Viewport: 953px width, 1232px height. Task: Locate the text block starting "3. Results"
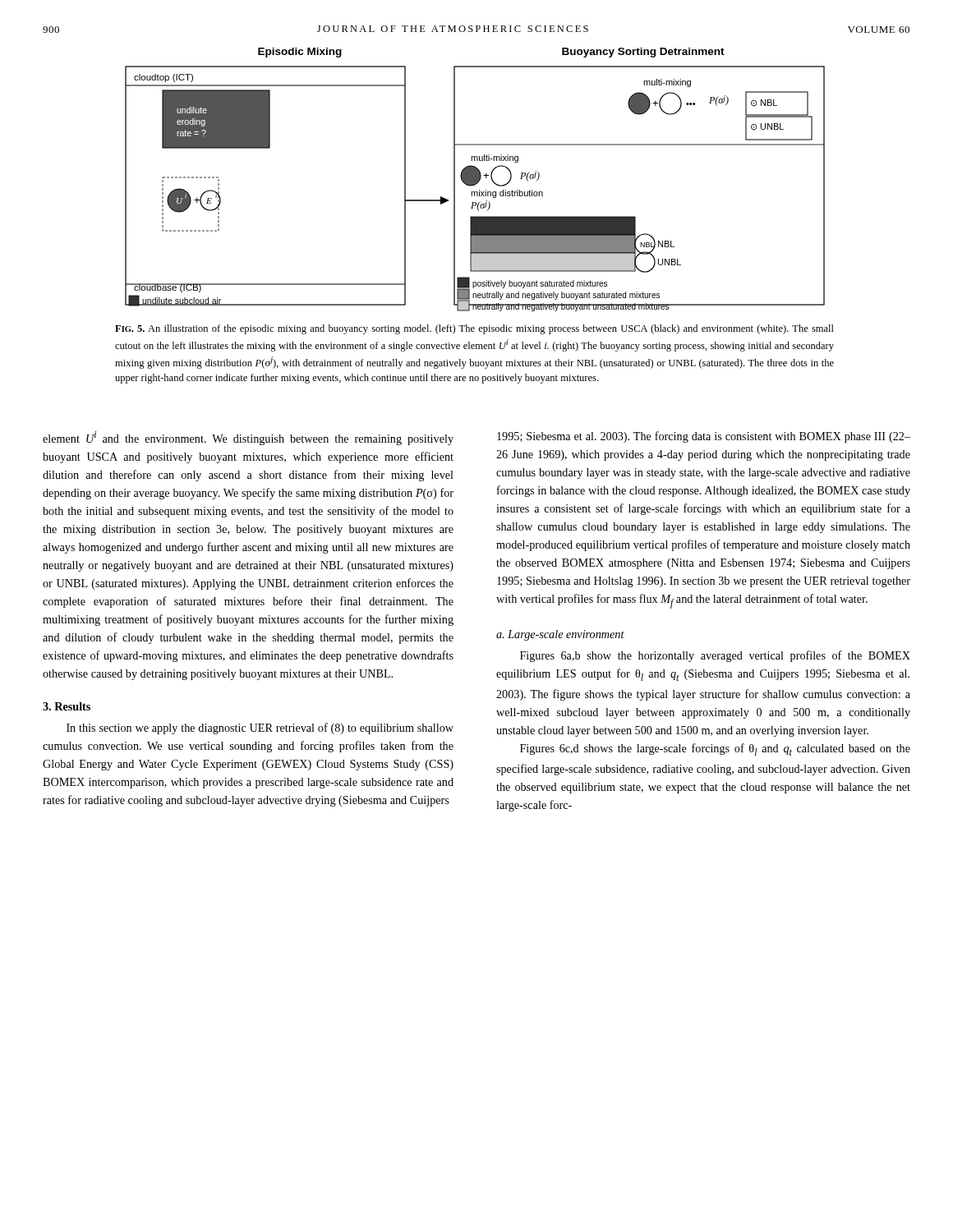(67, 706)
